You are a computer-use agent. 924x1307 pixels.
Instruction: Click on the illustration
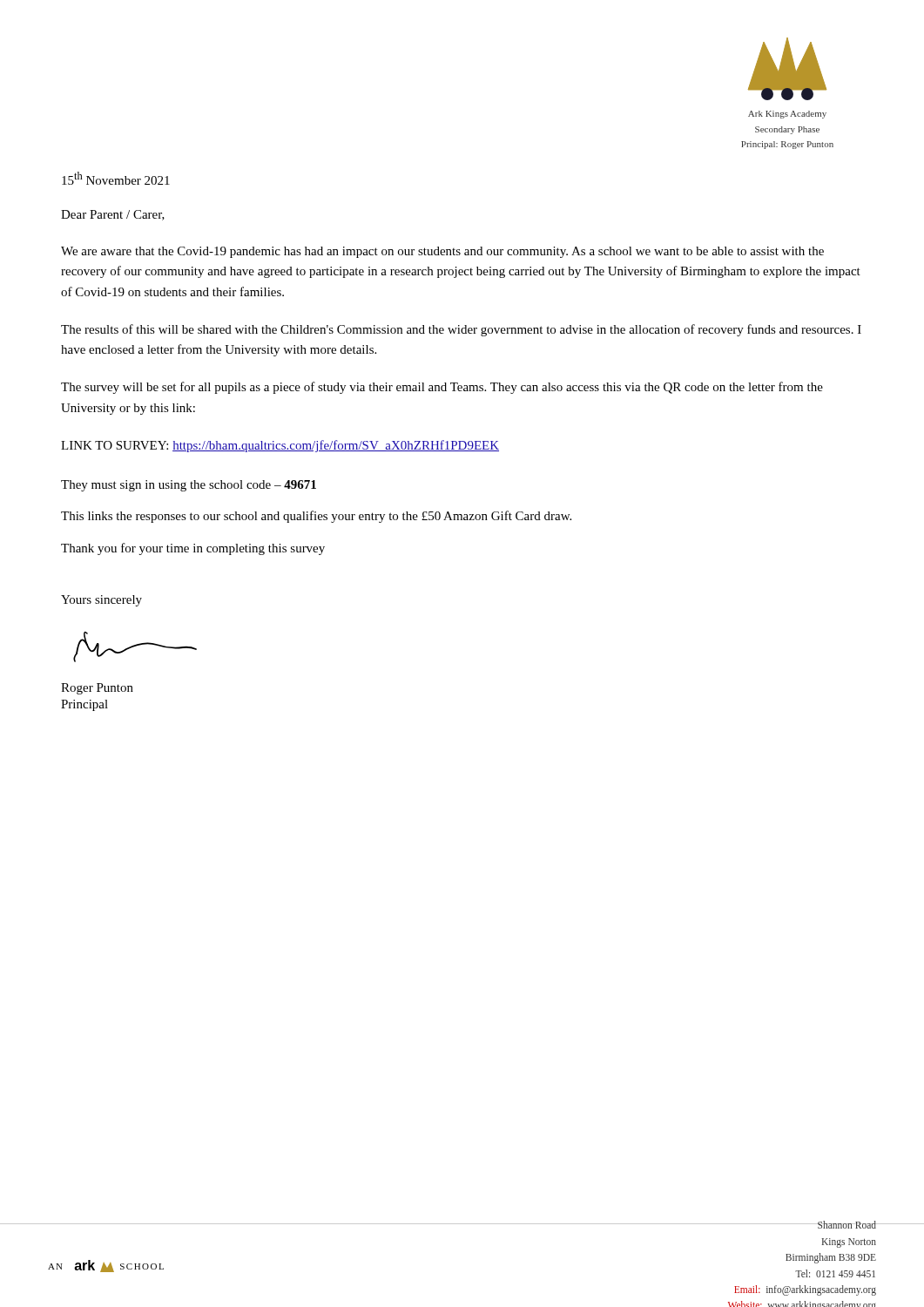pos(462,644)
